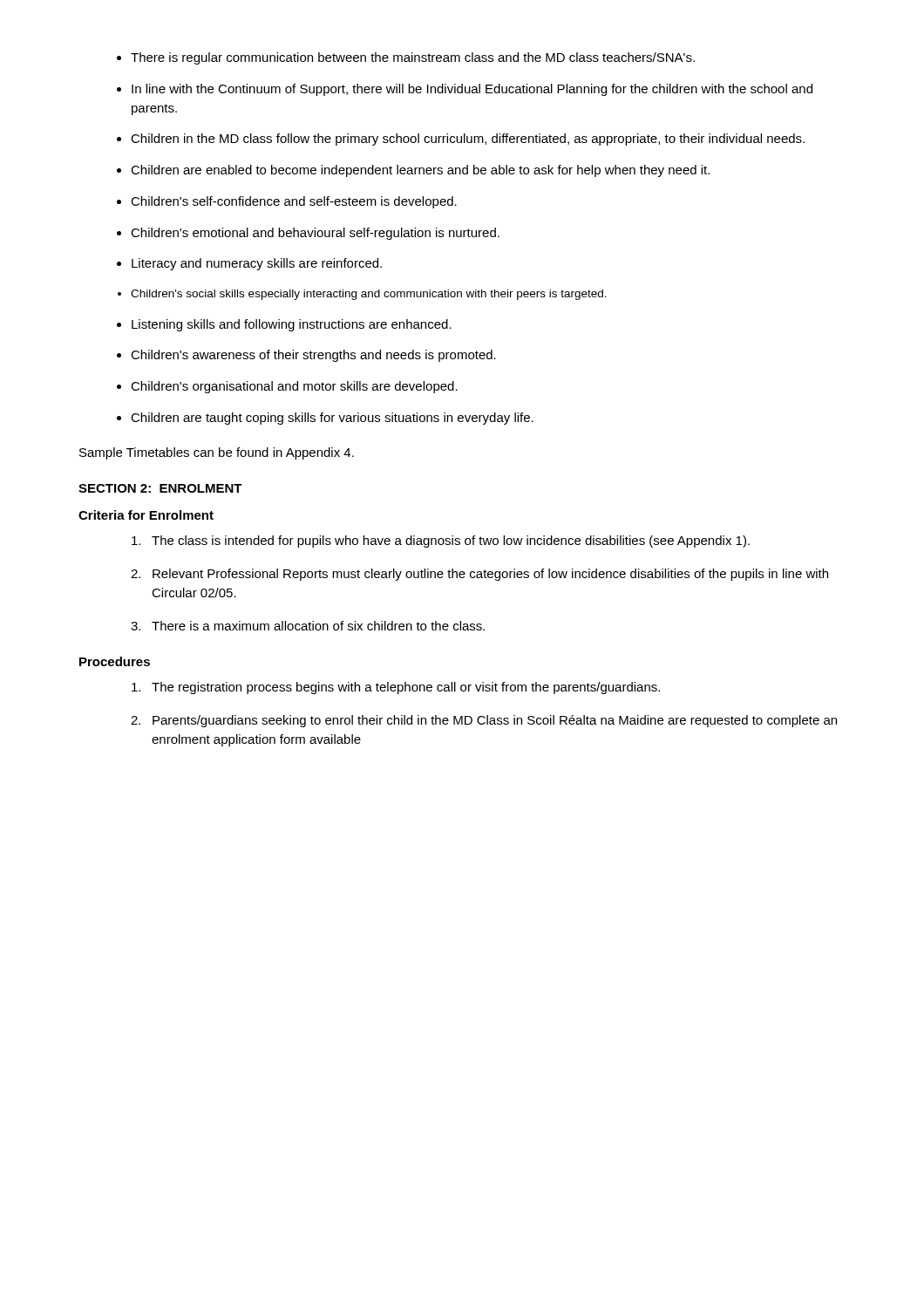Where is the passage that starts "2.Relevant Professional Reports must"?
The image size is (924, 1308).
coord(488,583)
